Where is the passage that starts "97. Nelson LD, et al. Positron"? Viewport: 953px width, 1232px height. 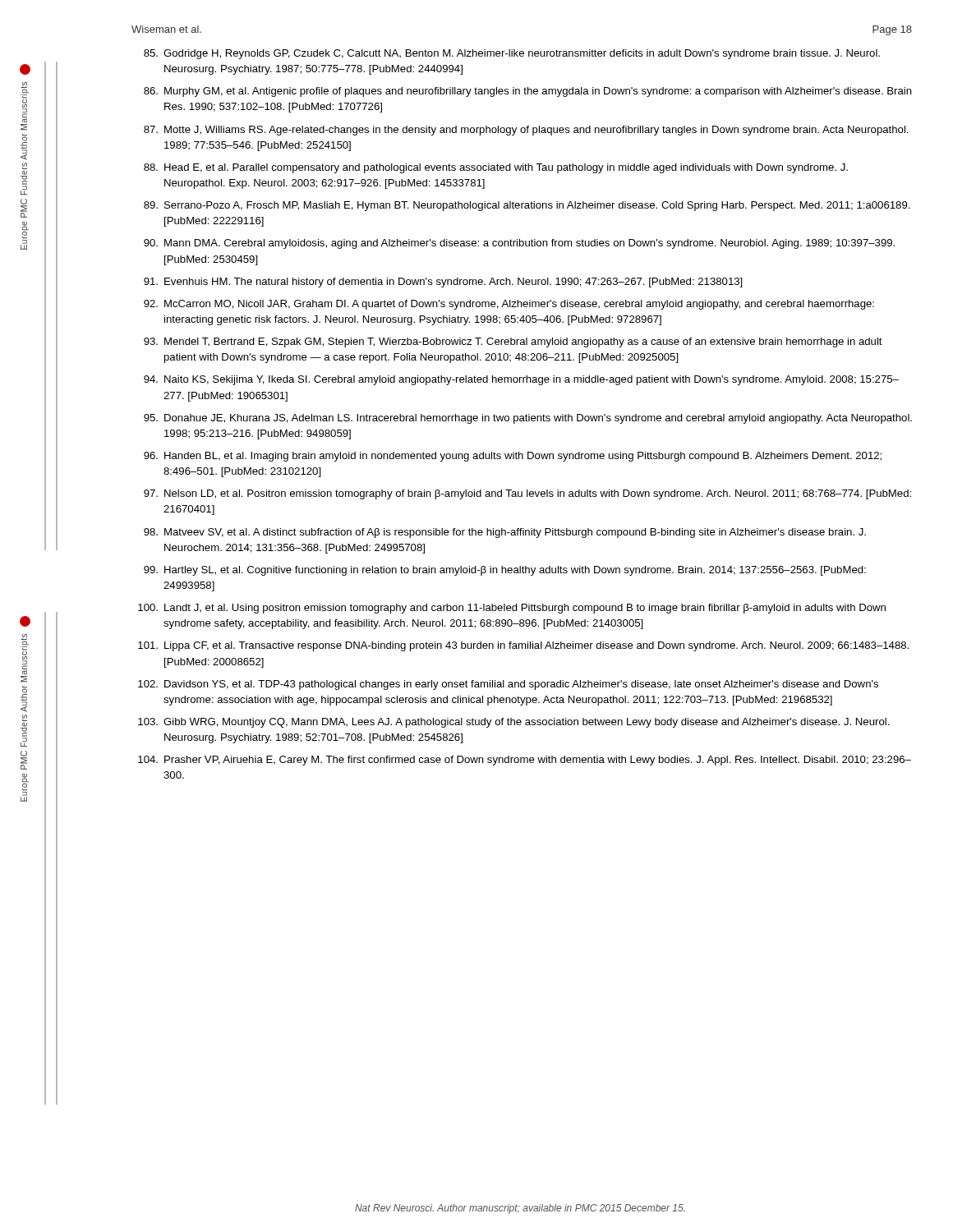coord(520,501)
